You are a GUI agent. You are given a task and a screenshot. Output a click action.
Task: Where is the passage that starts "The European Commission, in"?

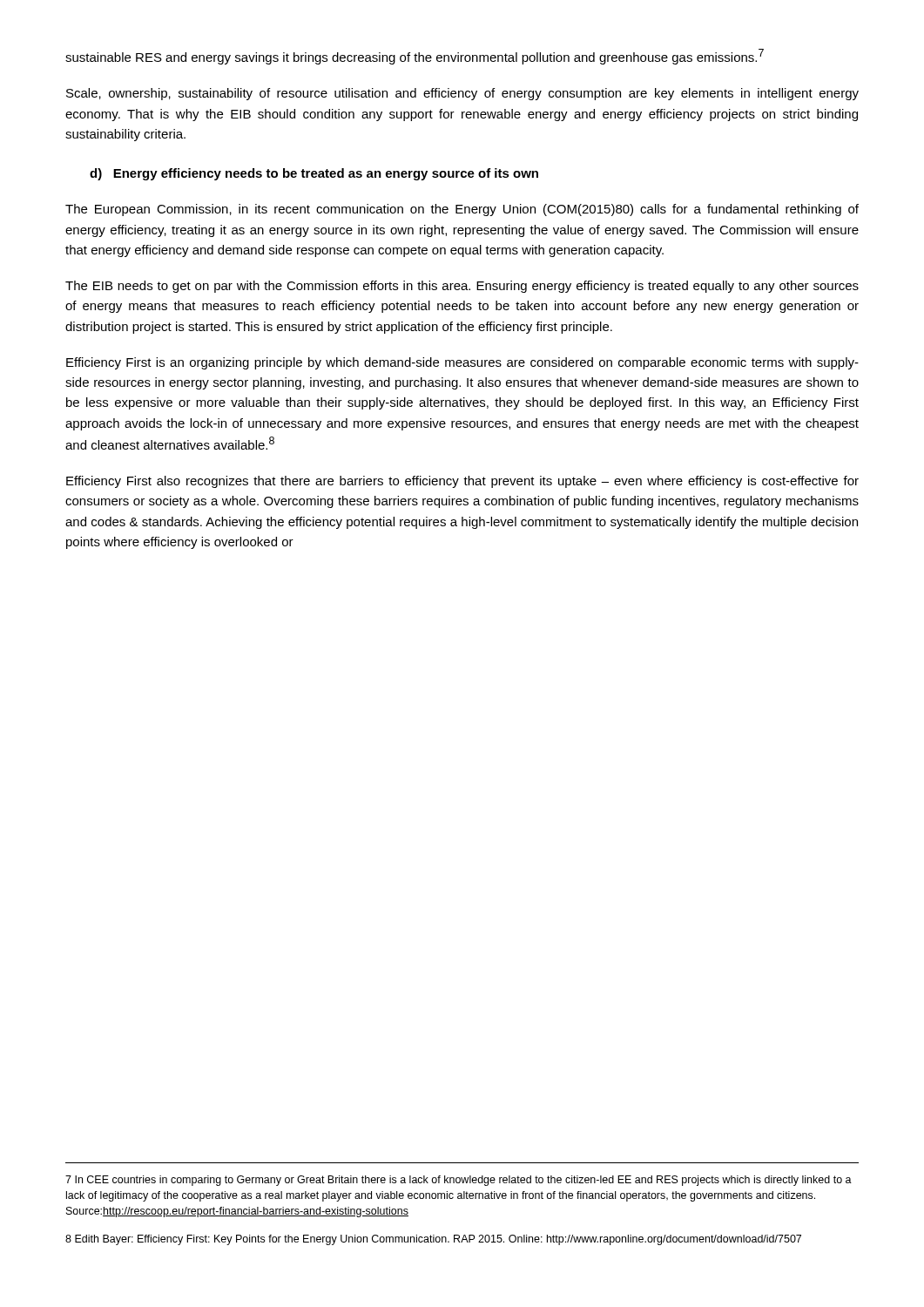(x=462, y=229)
